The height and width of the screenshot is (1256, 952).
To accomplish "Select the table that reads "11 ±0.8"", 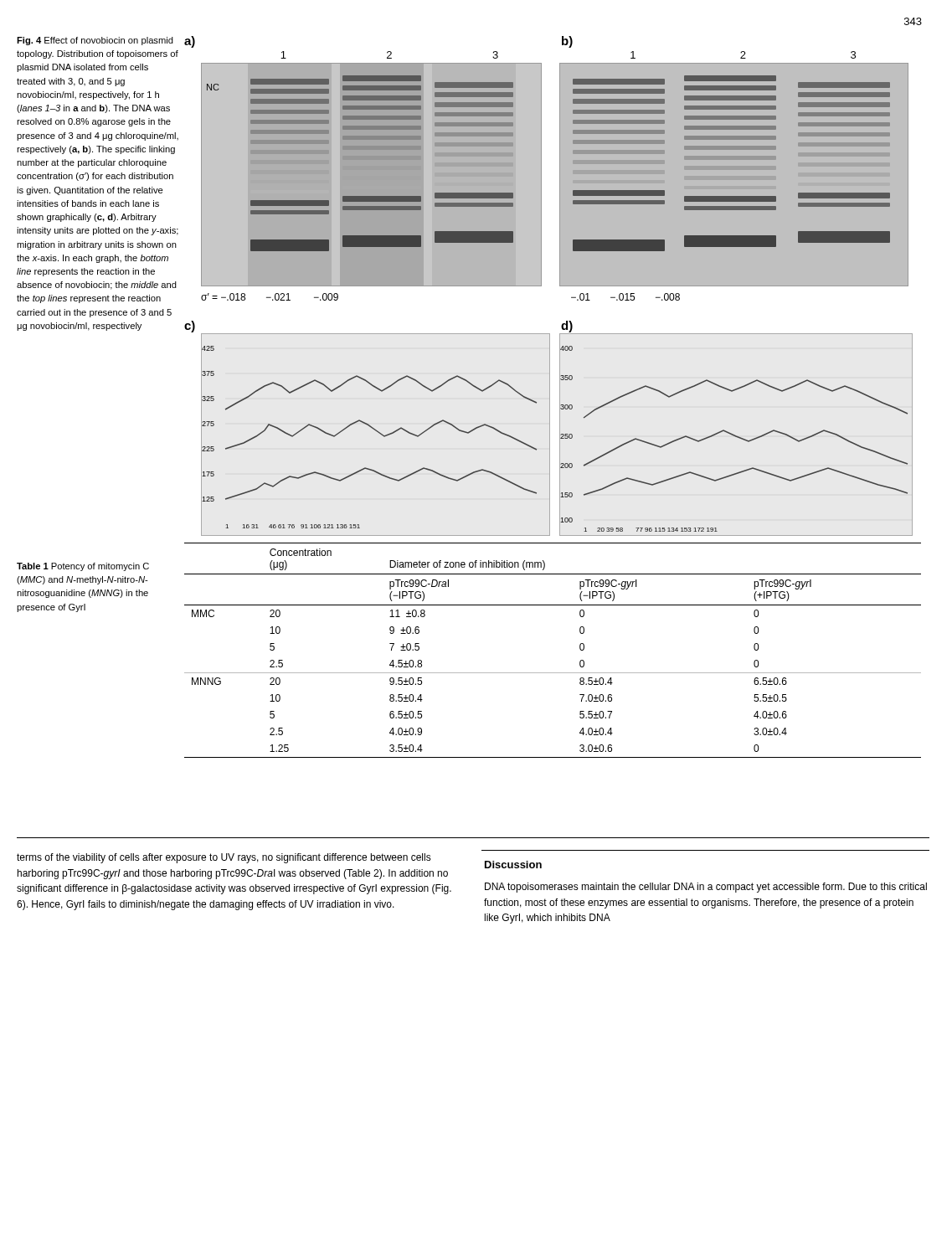I will [553, 650].
